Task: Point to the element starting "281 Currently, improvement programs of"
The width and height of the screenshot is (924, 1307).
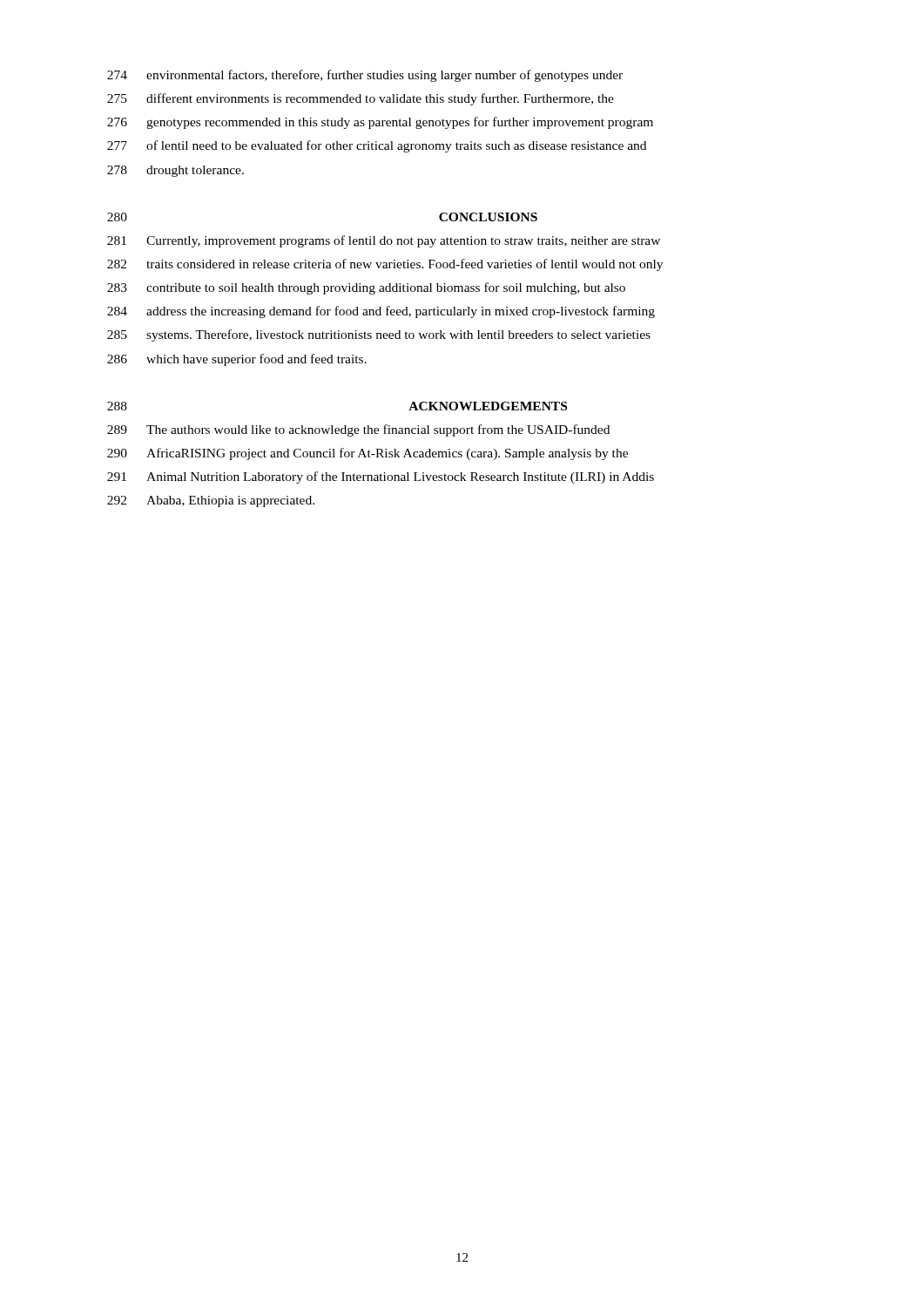Action: point(462,240)
